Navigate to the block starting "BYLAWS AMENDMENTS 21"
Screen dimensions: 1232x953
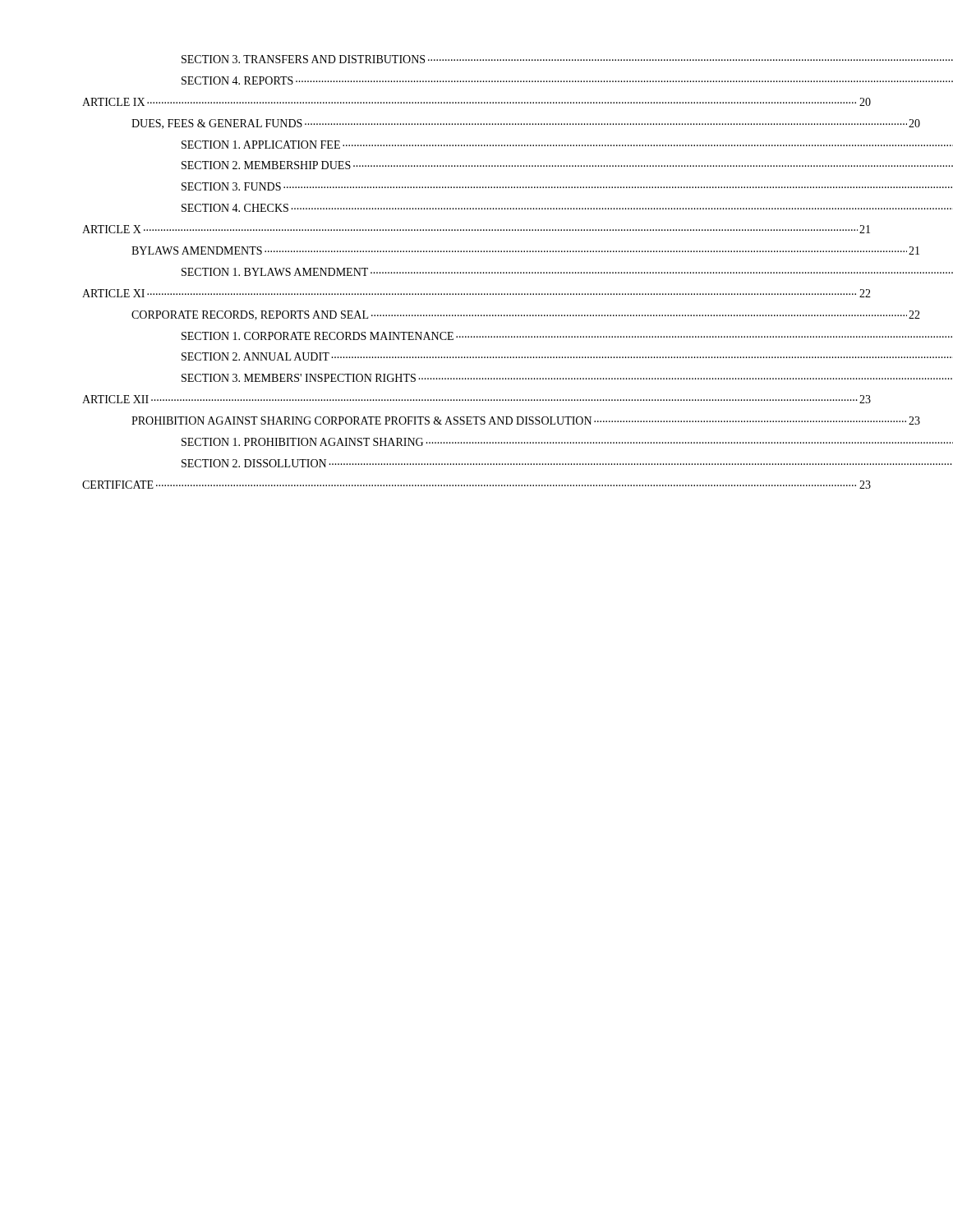[x=526, y=251]
